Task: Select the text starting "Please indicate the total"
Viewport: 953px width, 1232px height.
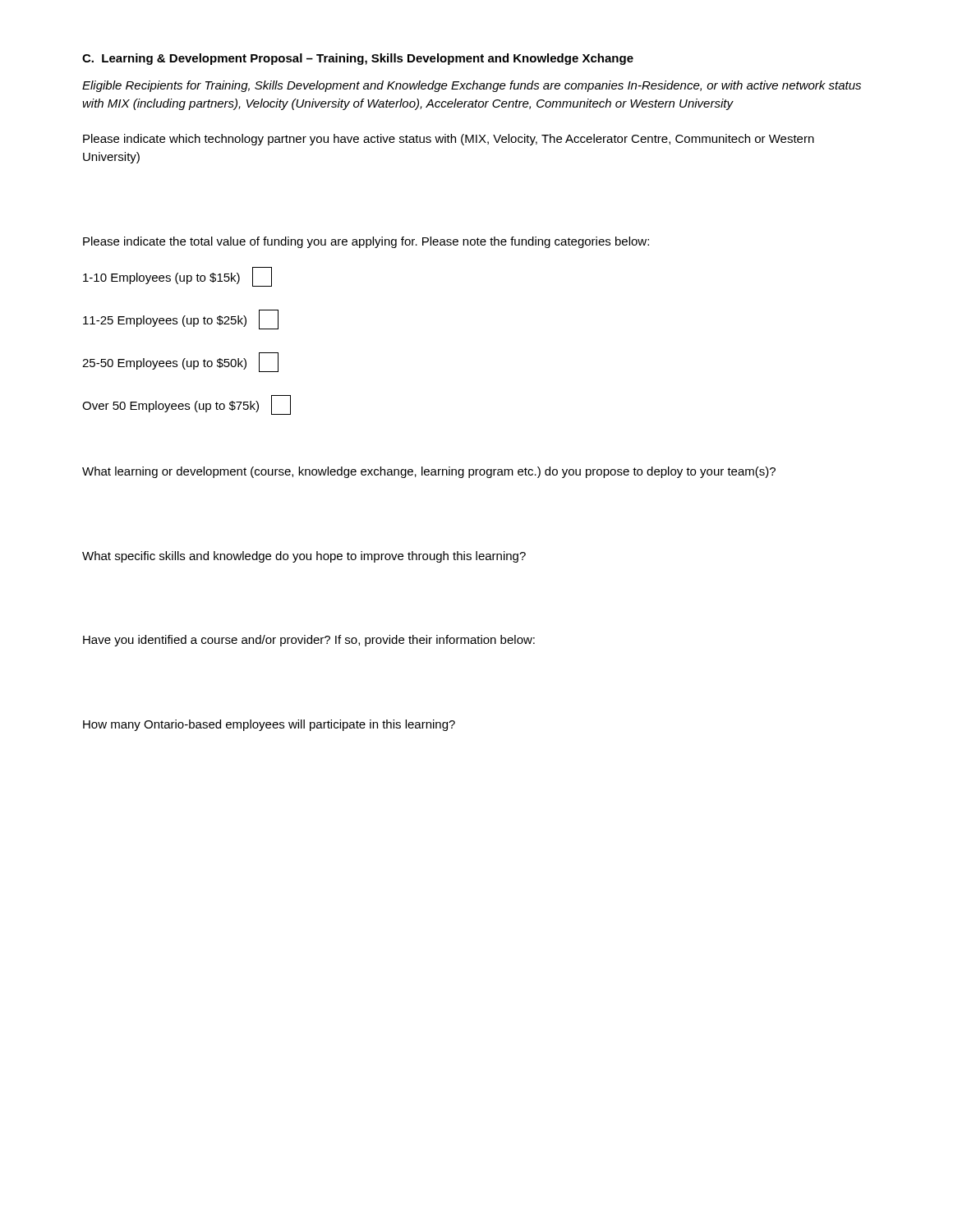Action: point(366,241)
